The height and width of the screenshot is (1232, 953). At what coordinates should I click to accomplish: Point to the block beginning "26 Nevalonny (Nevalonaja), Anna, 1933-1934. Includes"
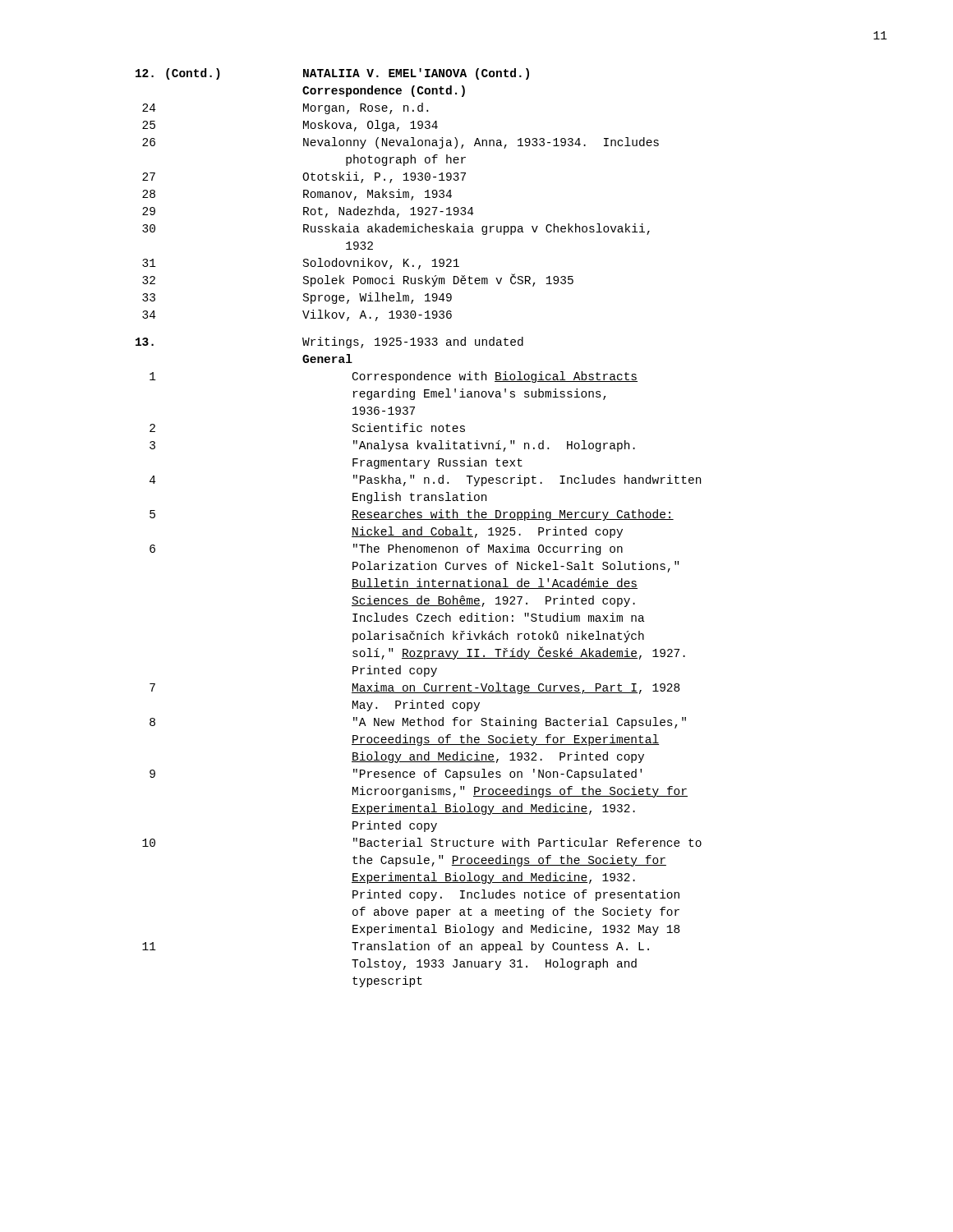click(476, 152)
